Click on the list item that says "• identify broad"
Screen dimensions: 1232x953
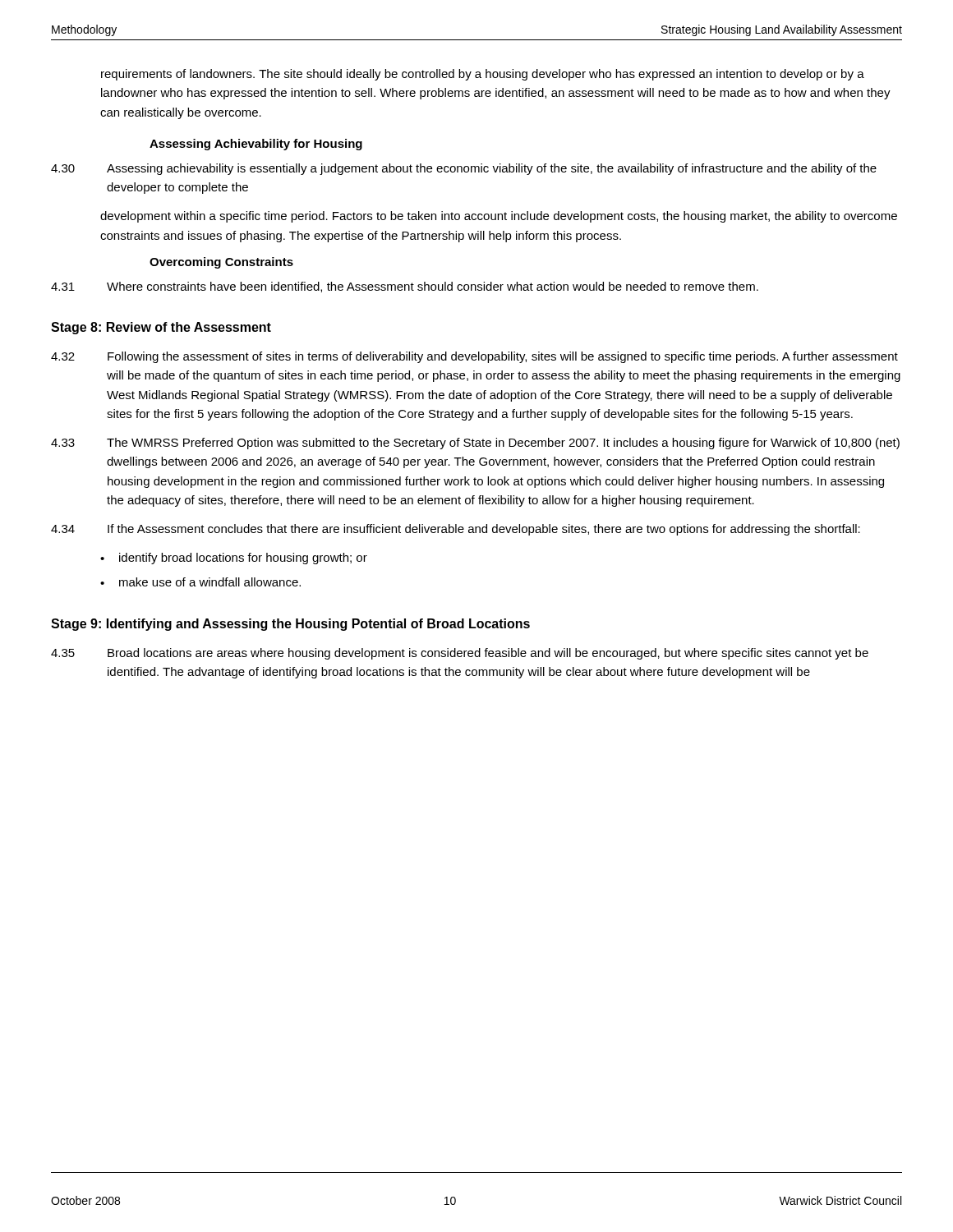[234, 558]
